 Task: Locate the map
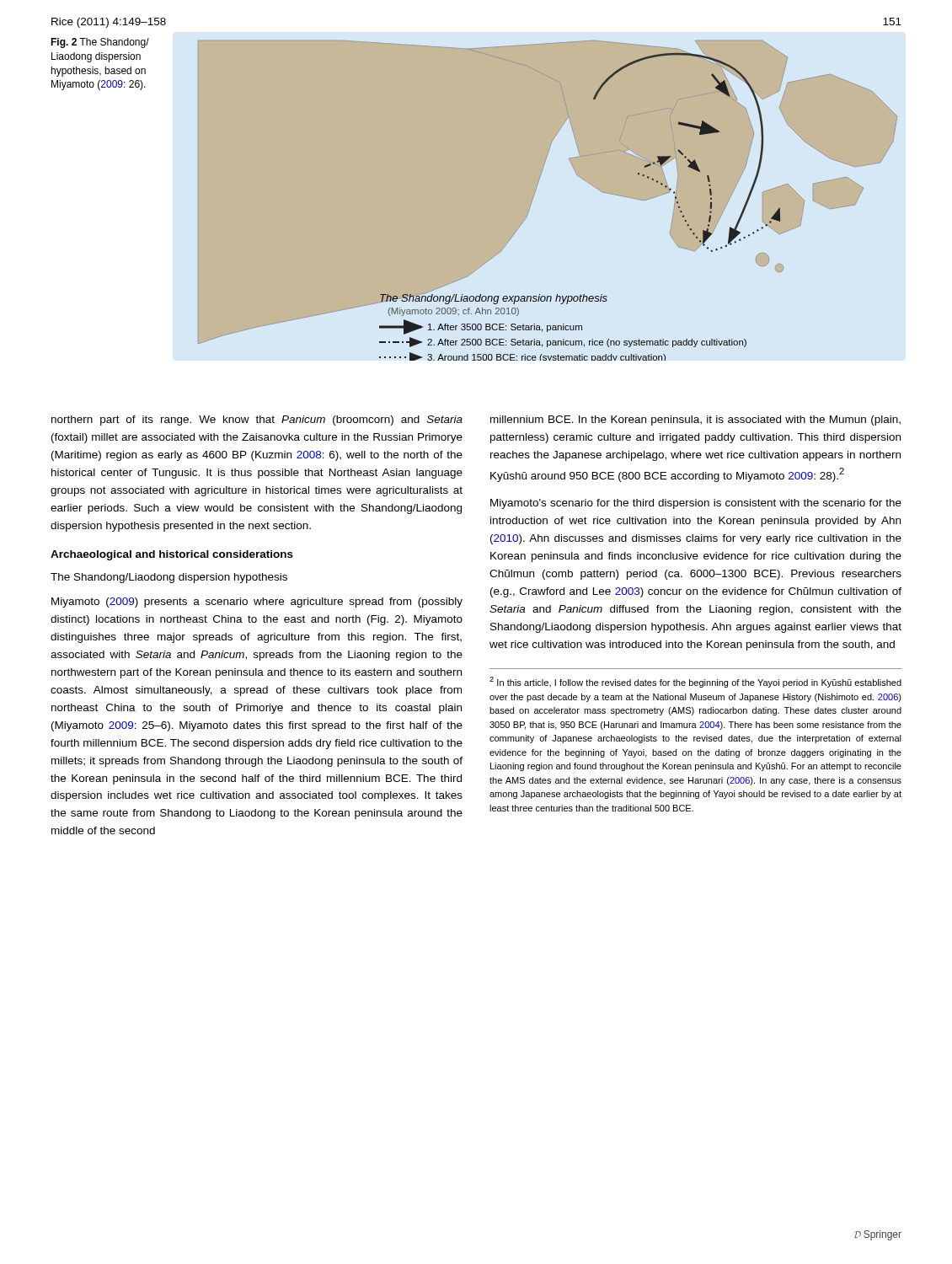coord(539,213)
